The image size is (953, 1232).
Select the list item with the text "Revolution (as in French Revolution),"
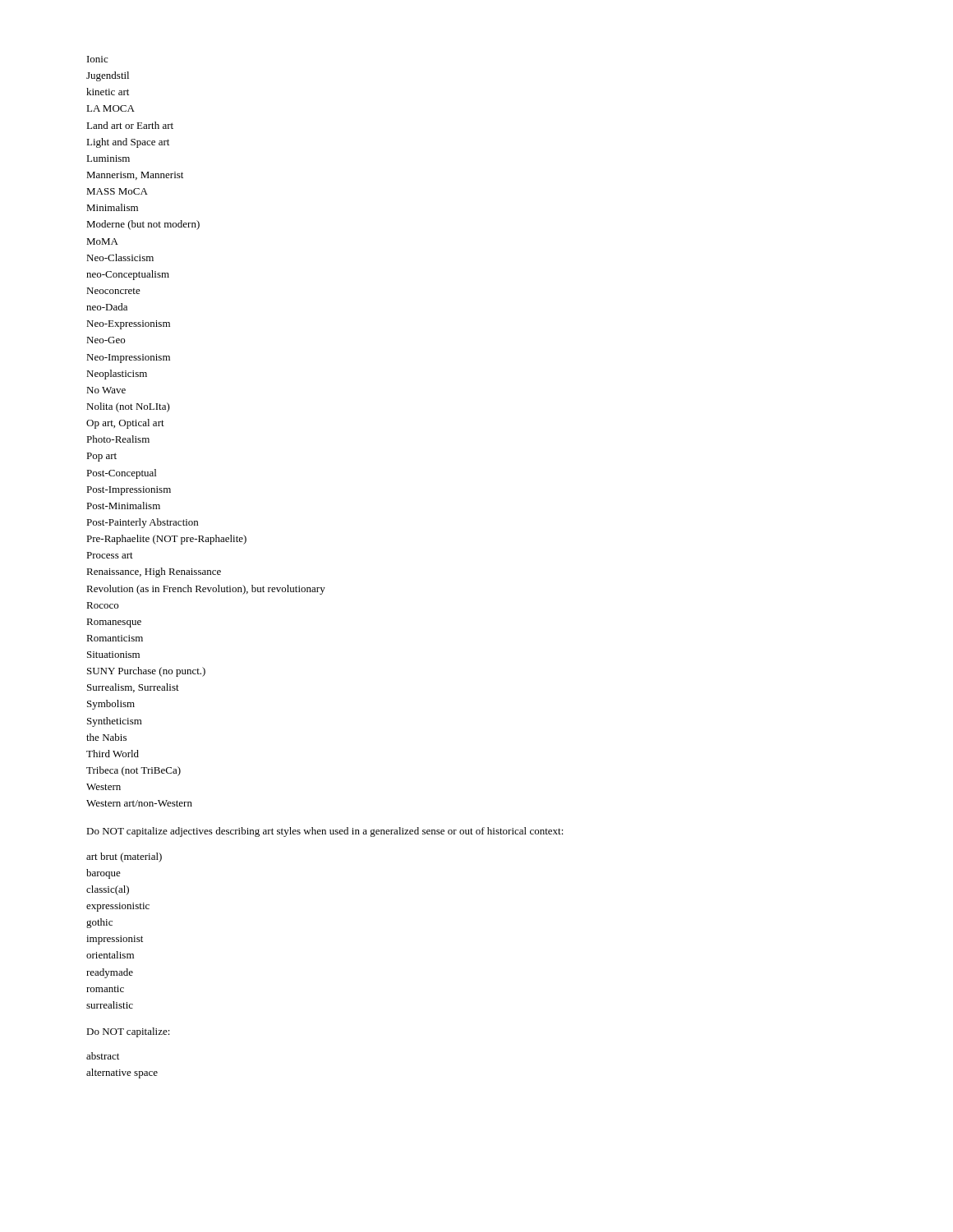pyautogui.click(x=206, y=588)
